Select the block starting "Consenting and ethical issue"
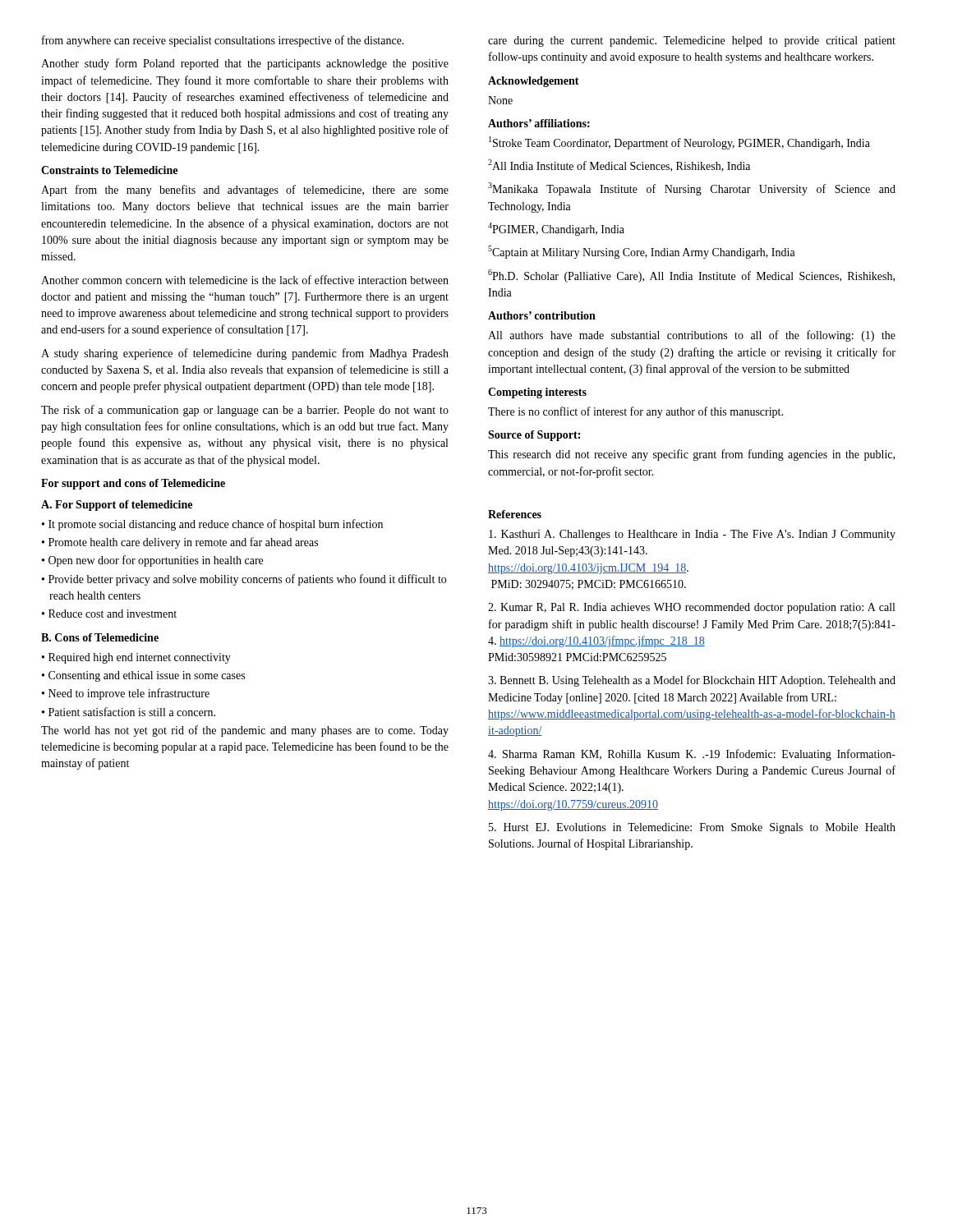The image size is (953, 1232). pyautogui.click(x=147, y=676)
